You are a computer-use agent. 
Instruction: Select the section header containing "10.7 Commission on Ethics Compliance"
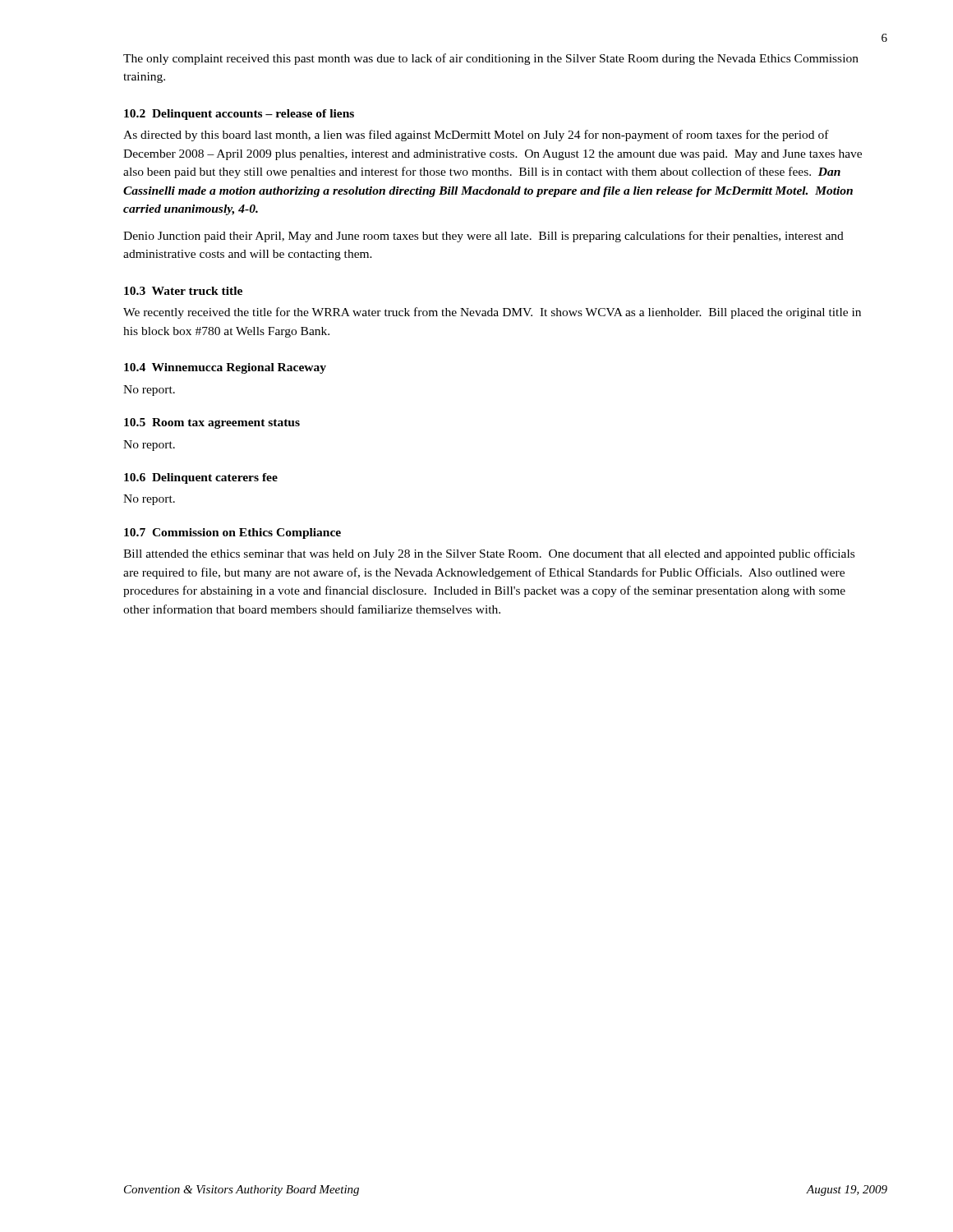(x=232, y=532)
